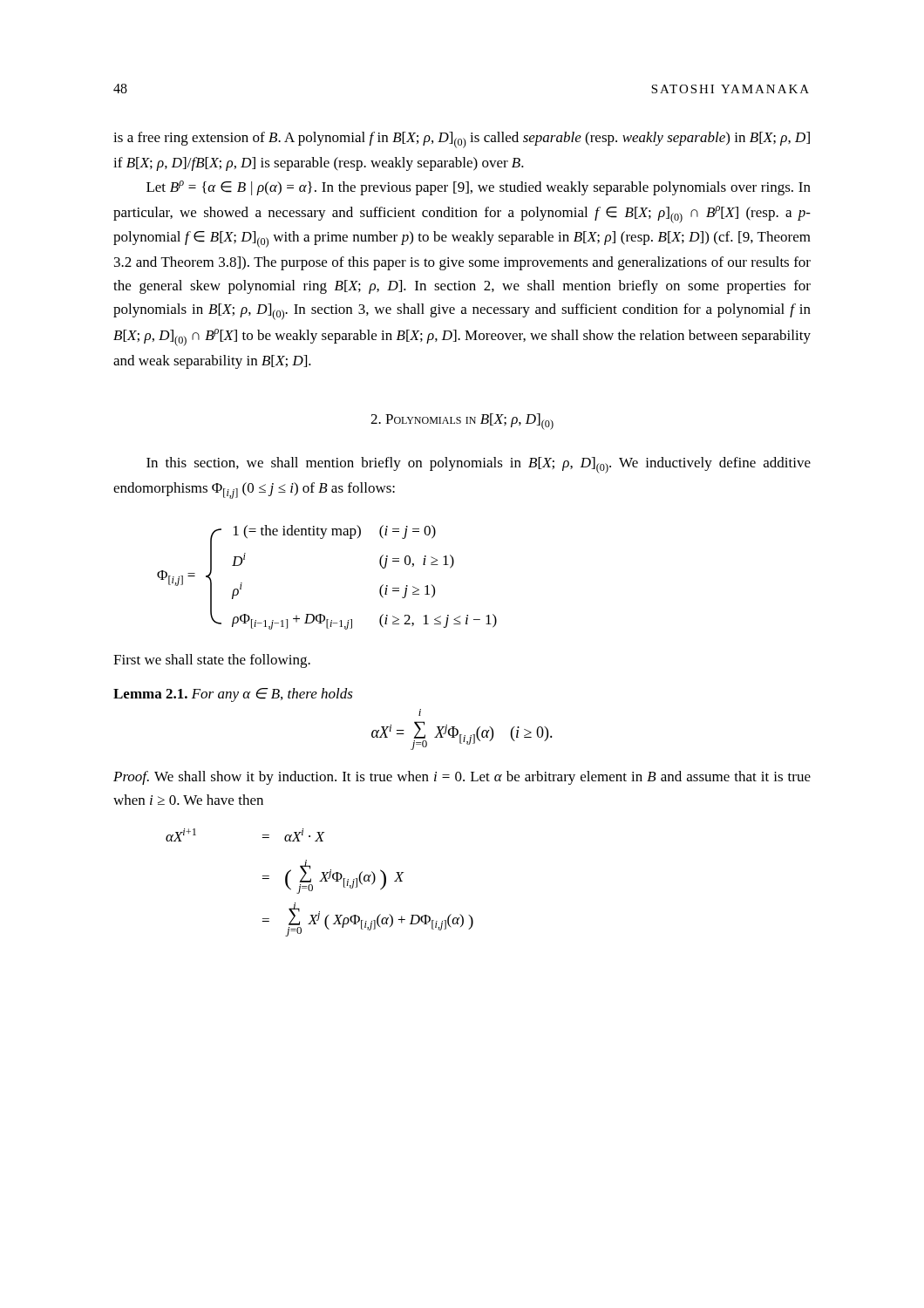Select the formula that says "αXi+1 = αXi · X = ( ∑"

319,882
